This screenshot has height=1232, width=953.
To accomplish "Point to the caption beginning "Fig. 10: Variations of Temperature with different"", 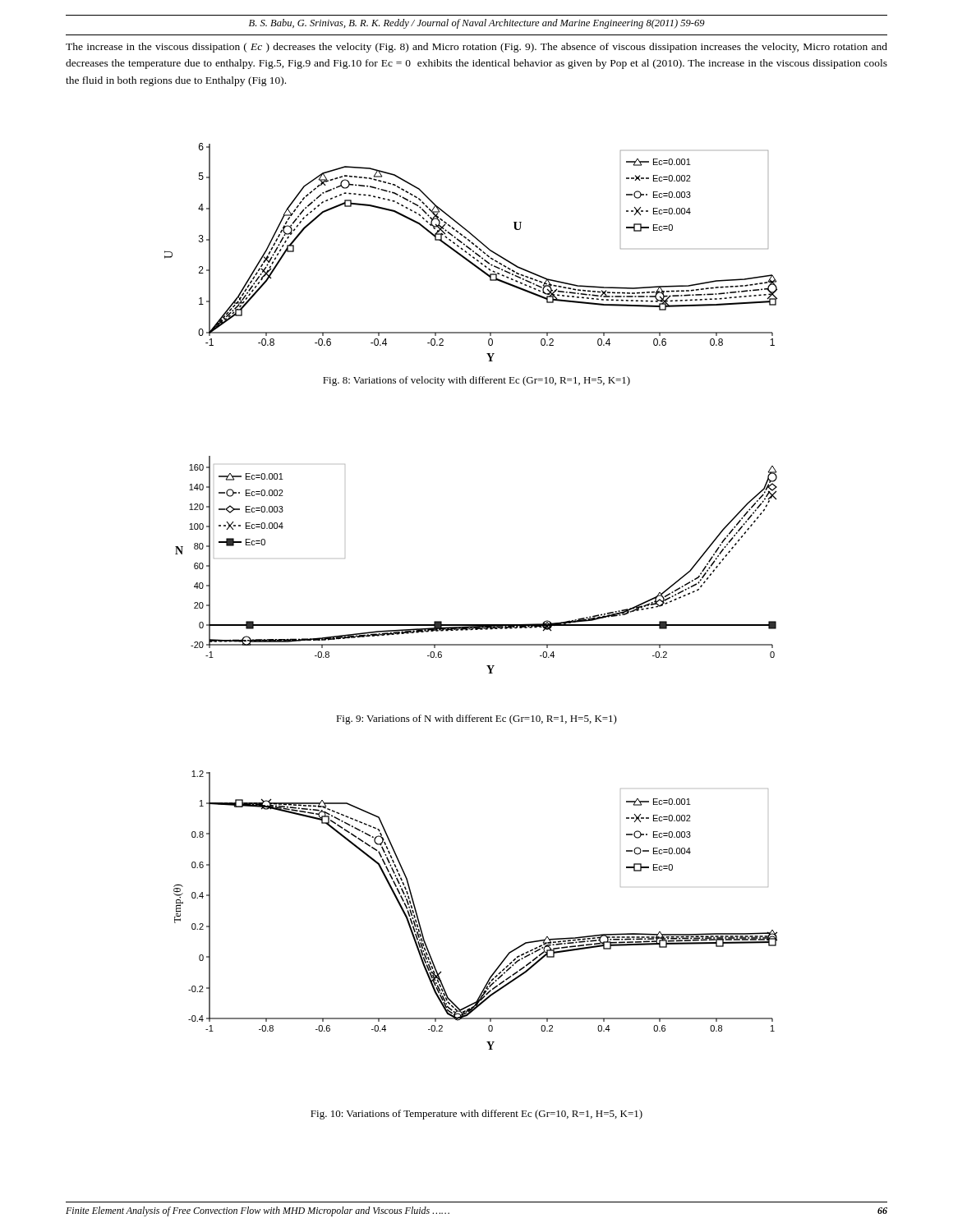I will coord(476,1113).
